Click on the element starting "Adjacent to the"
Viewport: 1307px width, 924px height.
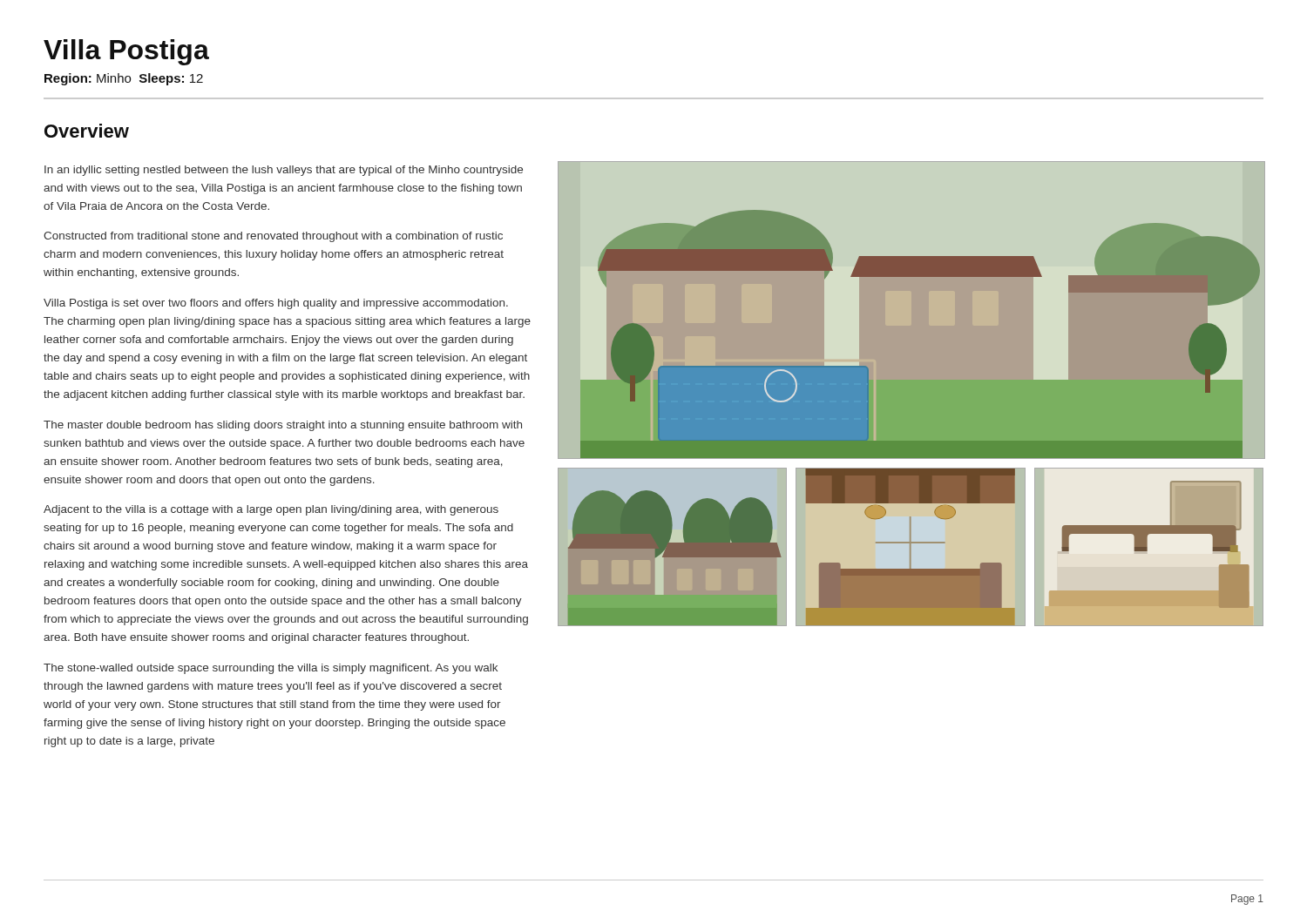coord(288,574)
